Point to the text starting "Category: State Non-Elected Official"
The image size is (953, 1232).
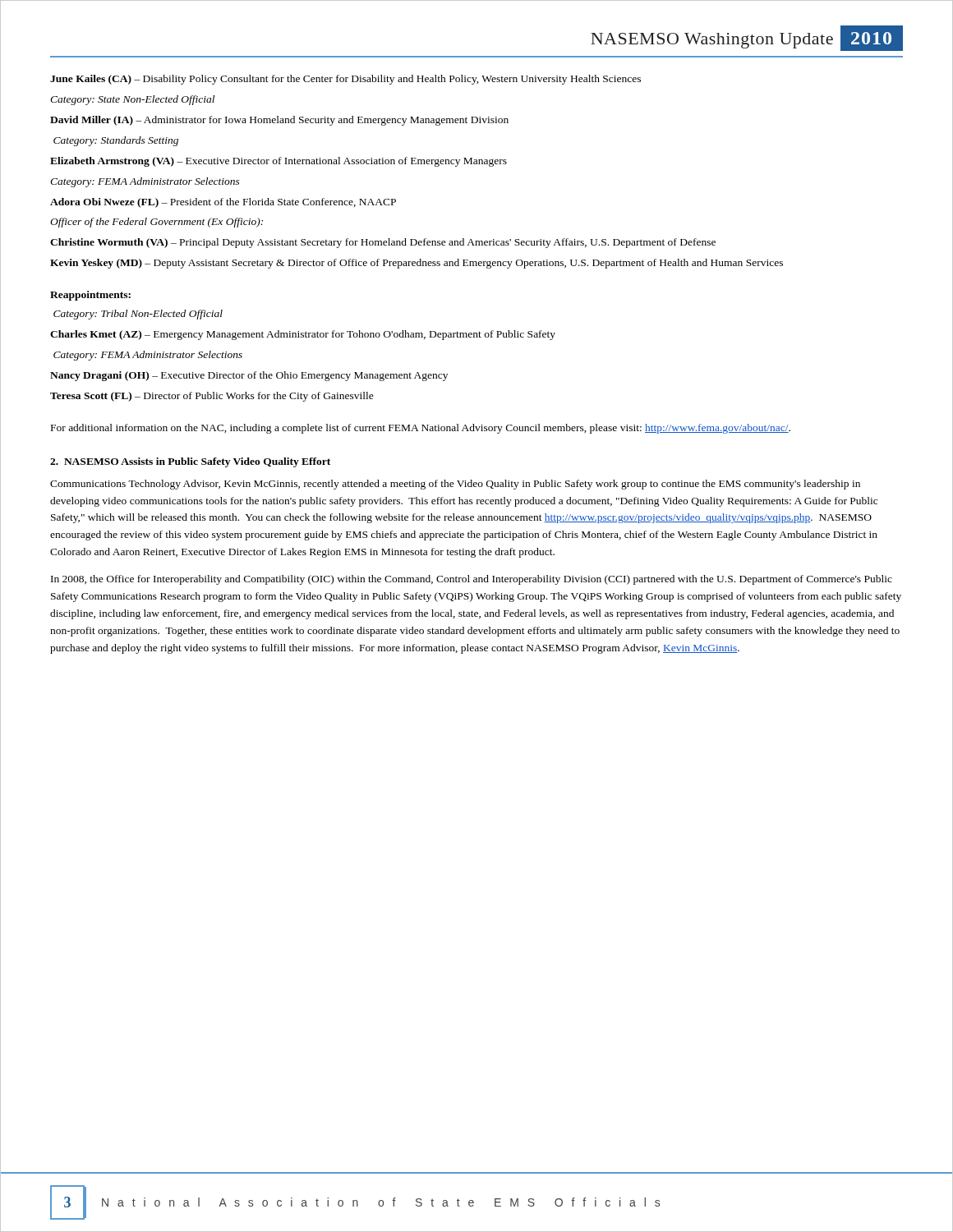click(x=133, y=99)
